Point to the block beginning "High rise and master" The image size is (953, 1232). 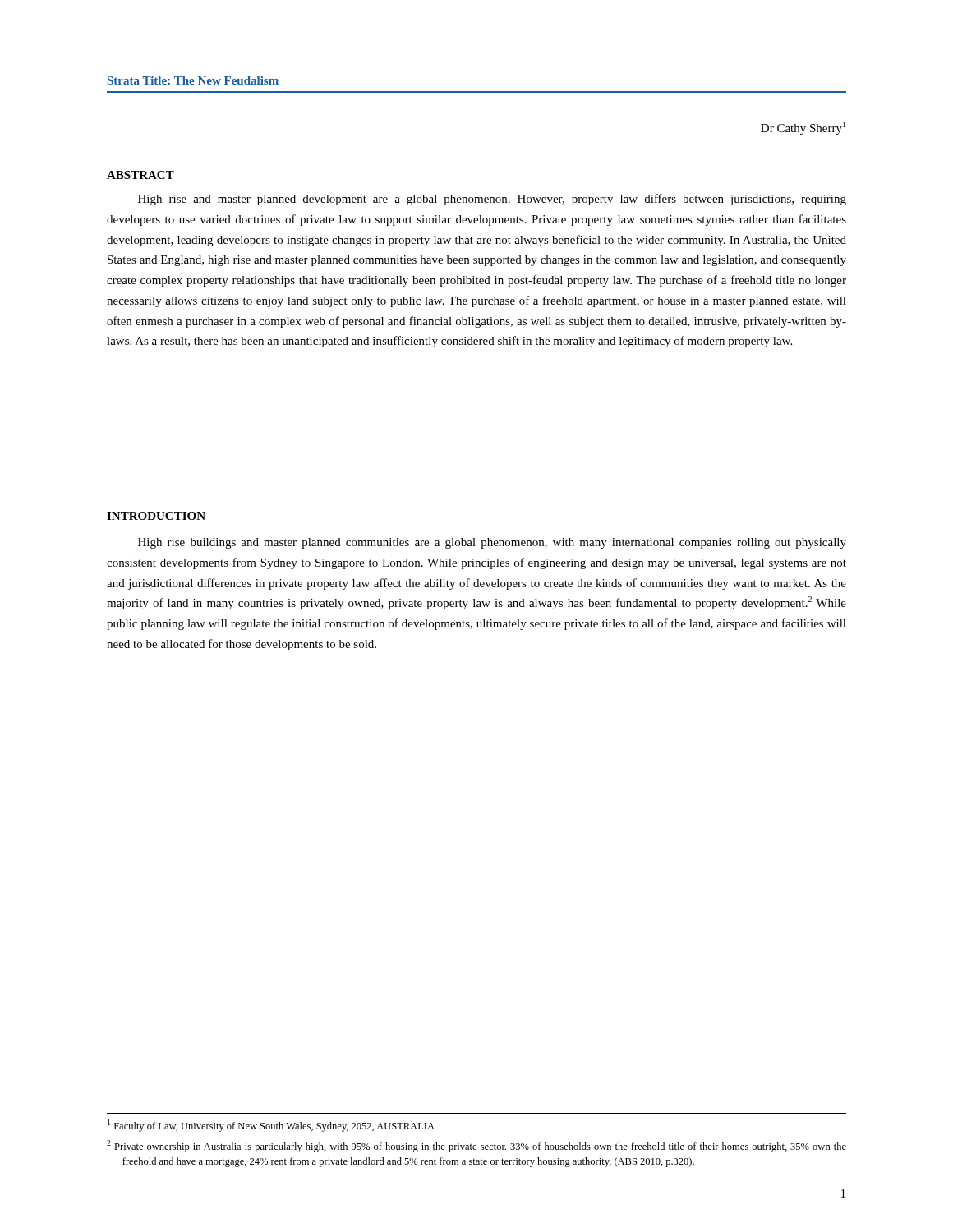click(476, 270)
